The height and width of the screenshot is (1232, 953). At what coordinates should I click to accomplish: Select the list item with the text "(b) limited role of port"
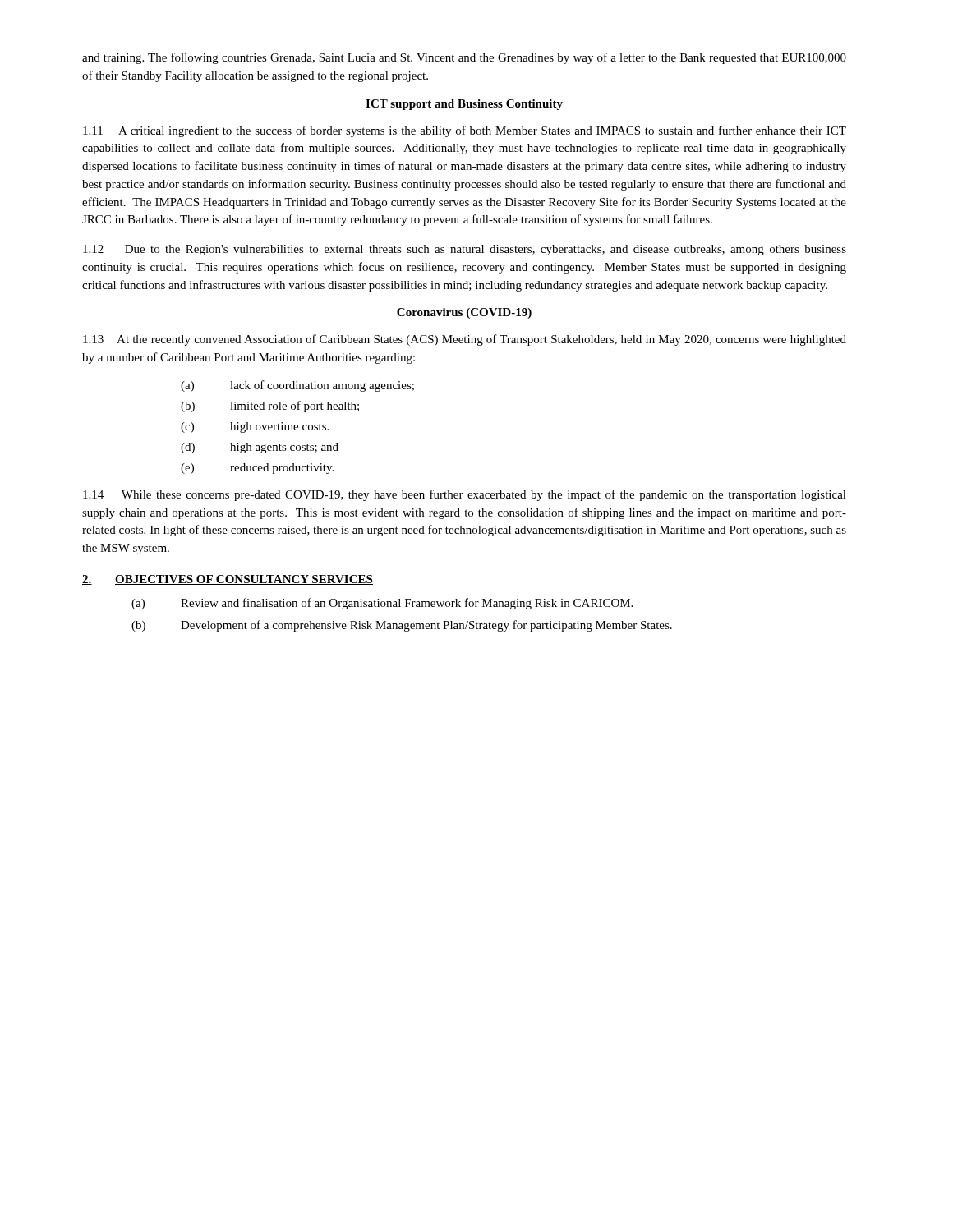point(270,407)
